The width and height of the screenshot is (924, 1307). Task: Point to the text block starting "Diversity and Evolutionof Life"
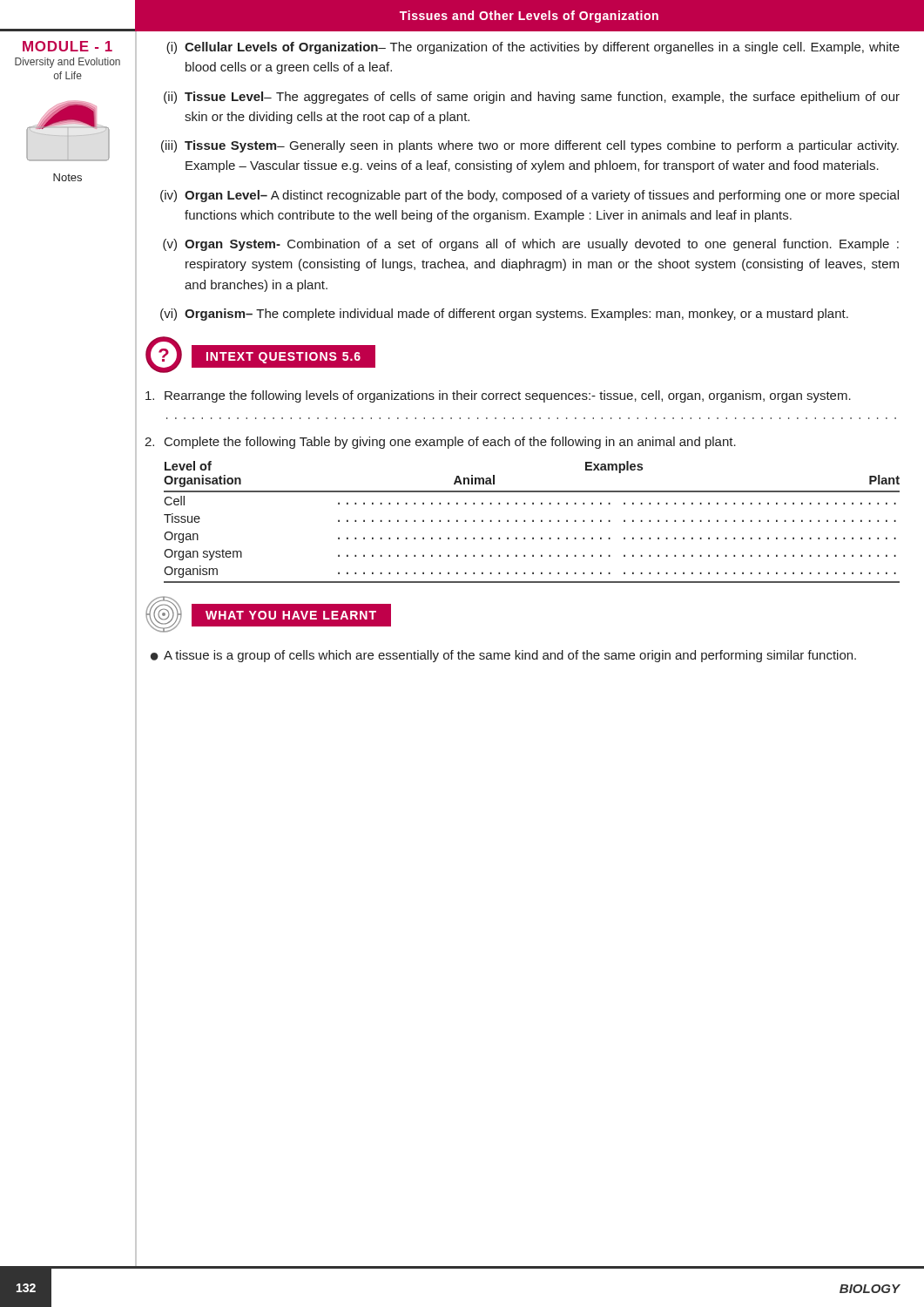coord(67,69)
